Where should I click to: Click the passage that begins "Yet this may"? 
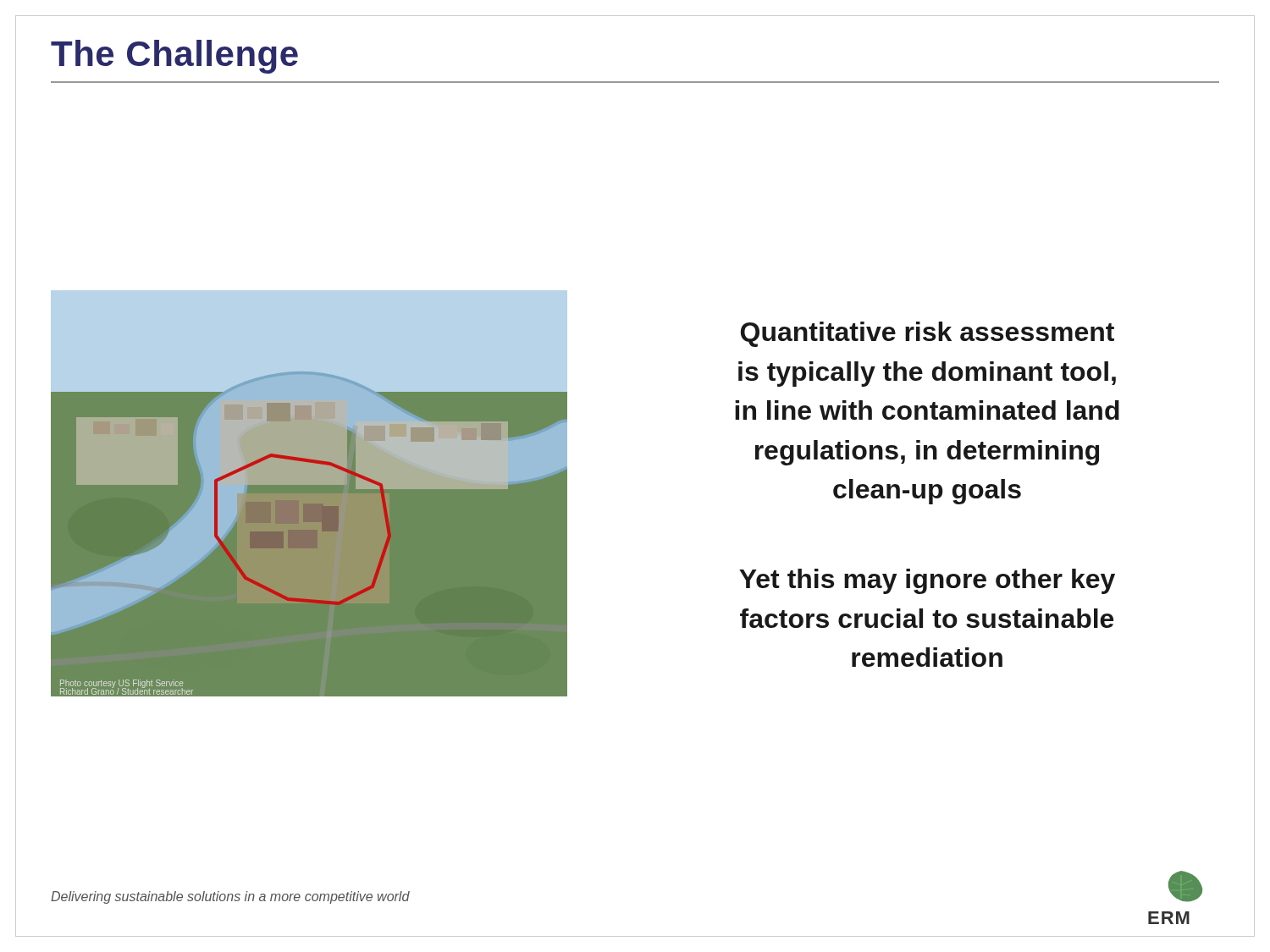click(927, 618)
